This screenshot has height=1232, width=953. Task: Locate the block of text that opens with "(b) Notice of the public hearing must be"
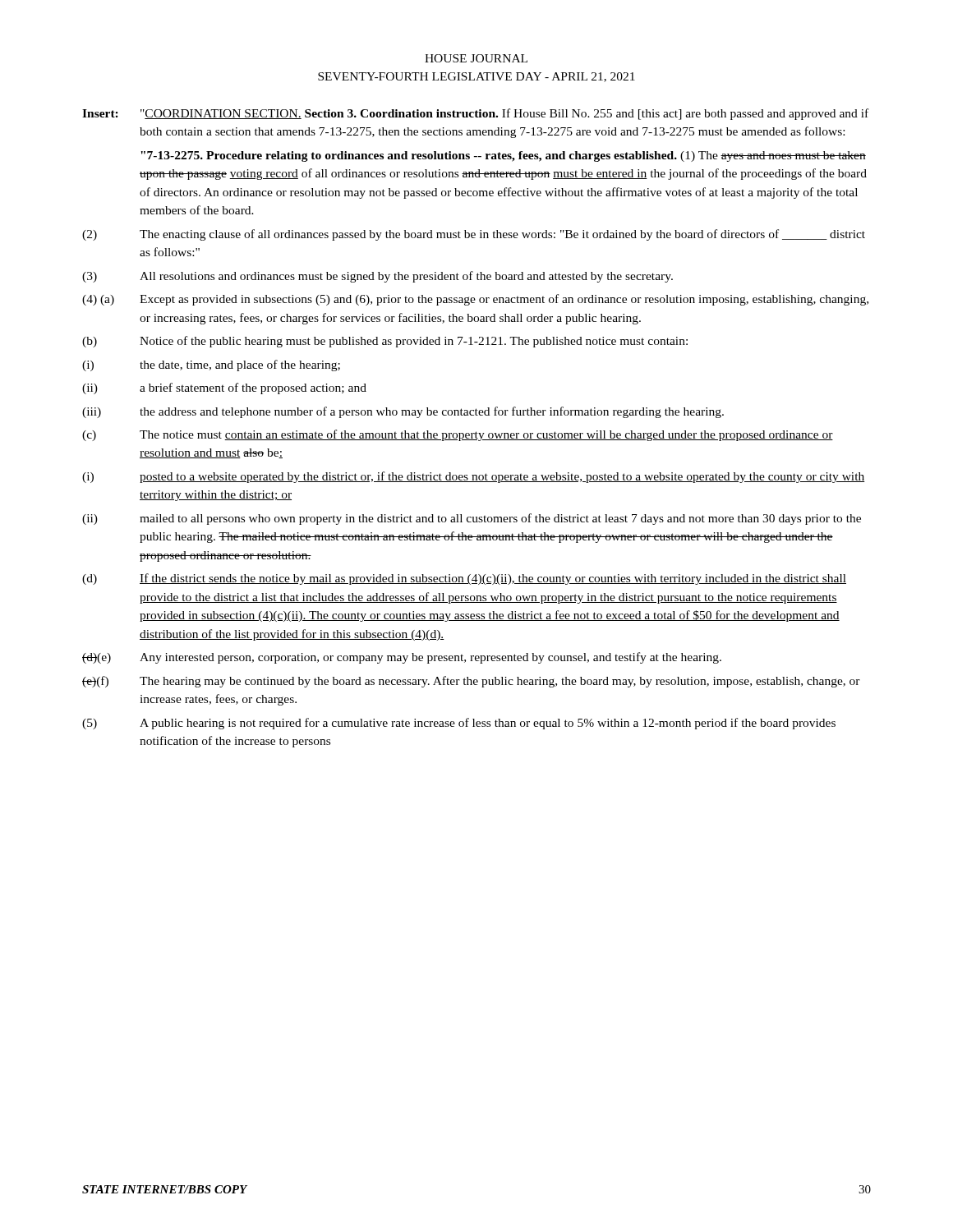(476, 341)
